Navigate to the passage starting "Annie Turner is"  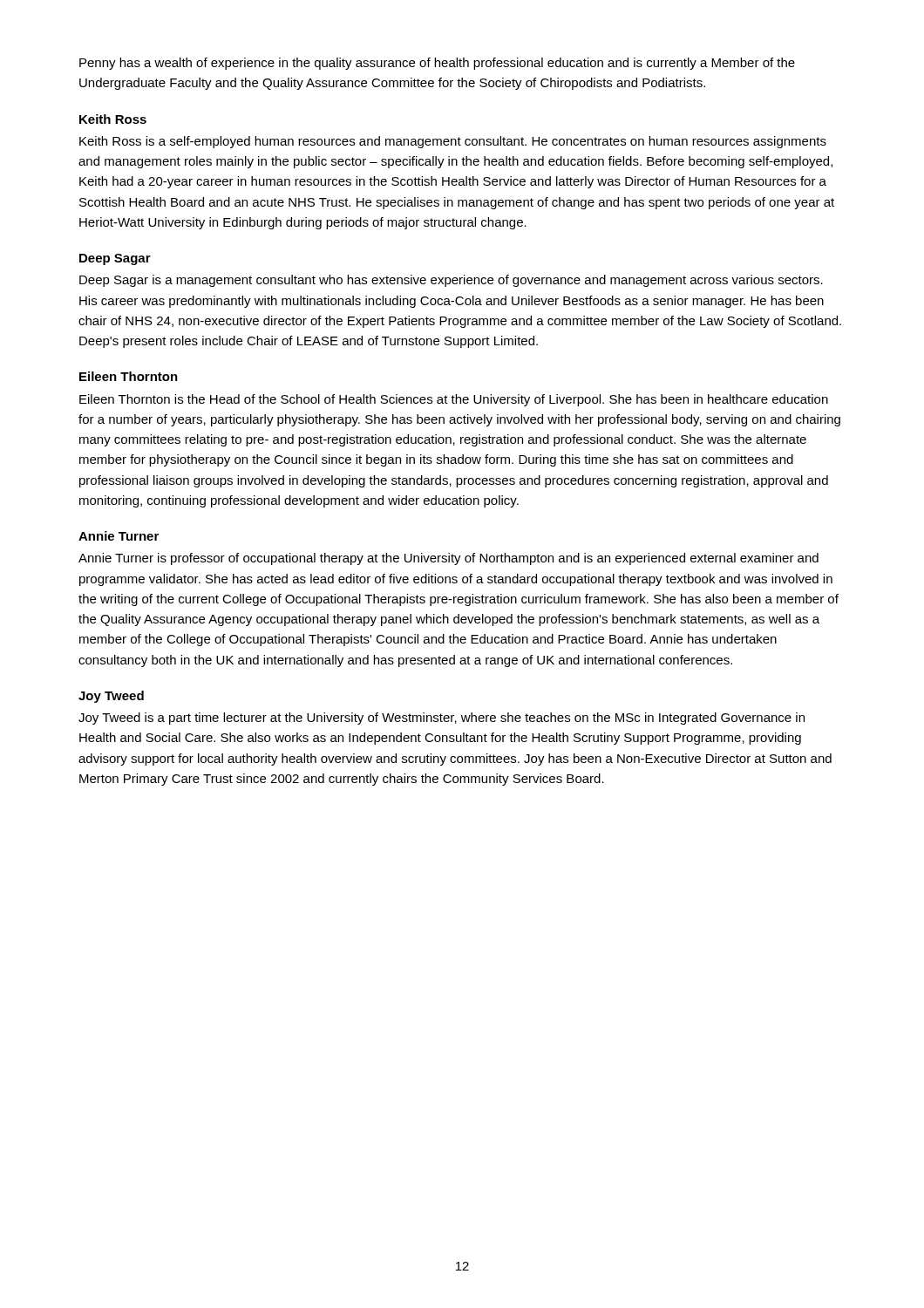click(x=458, y=609)
